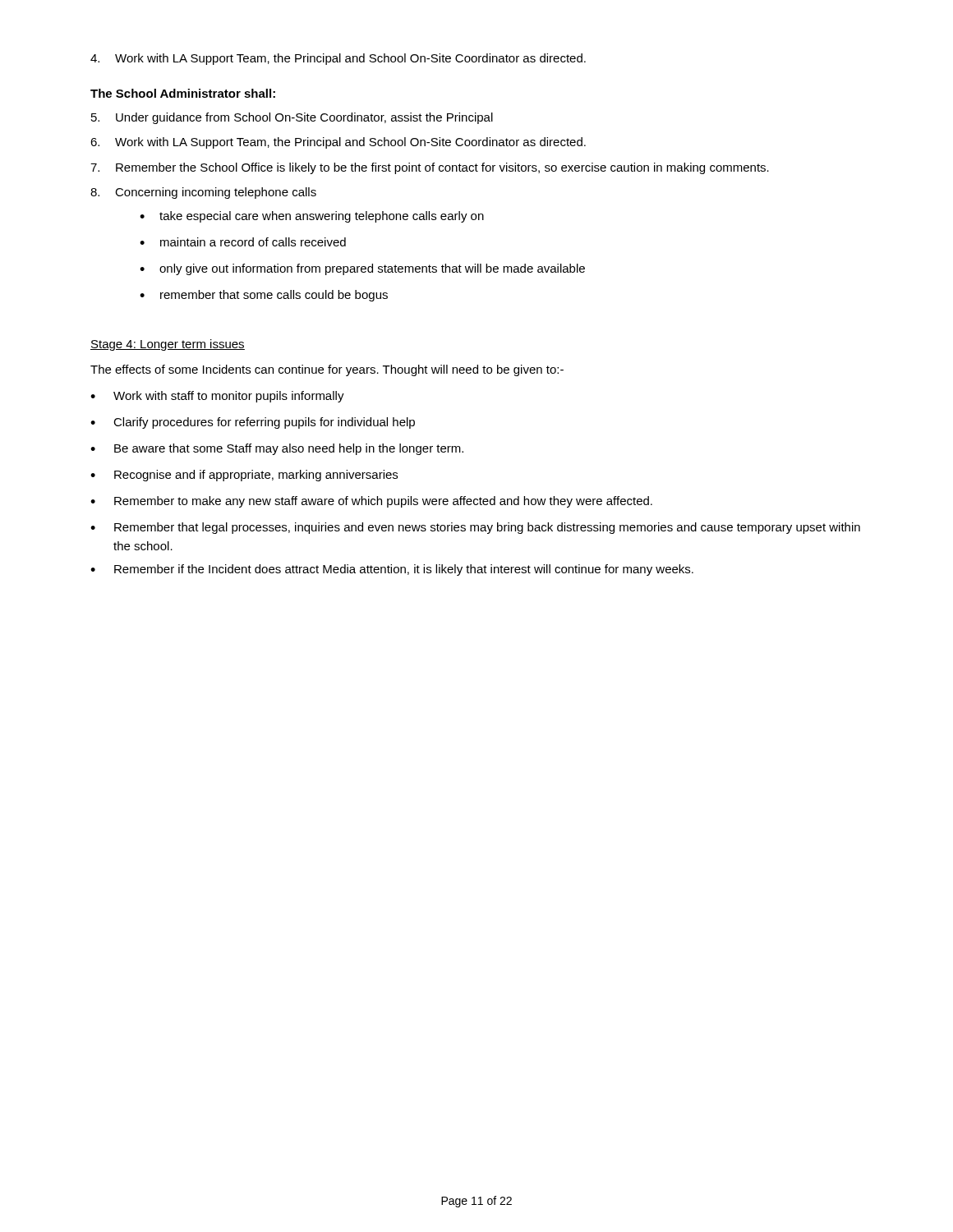The height and width of the screenshot is (1232, 953).
Task: Navigate to the element starting "• Work with"
Action: (217, 397)
